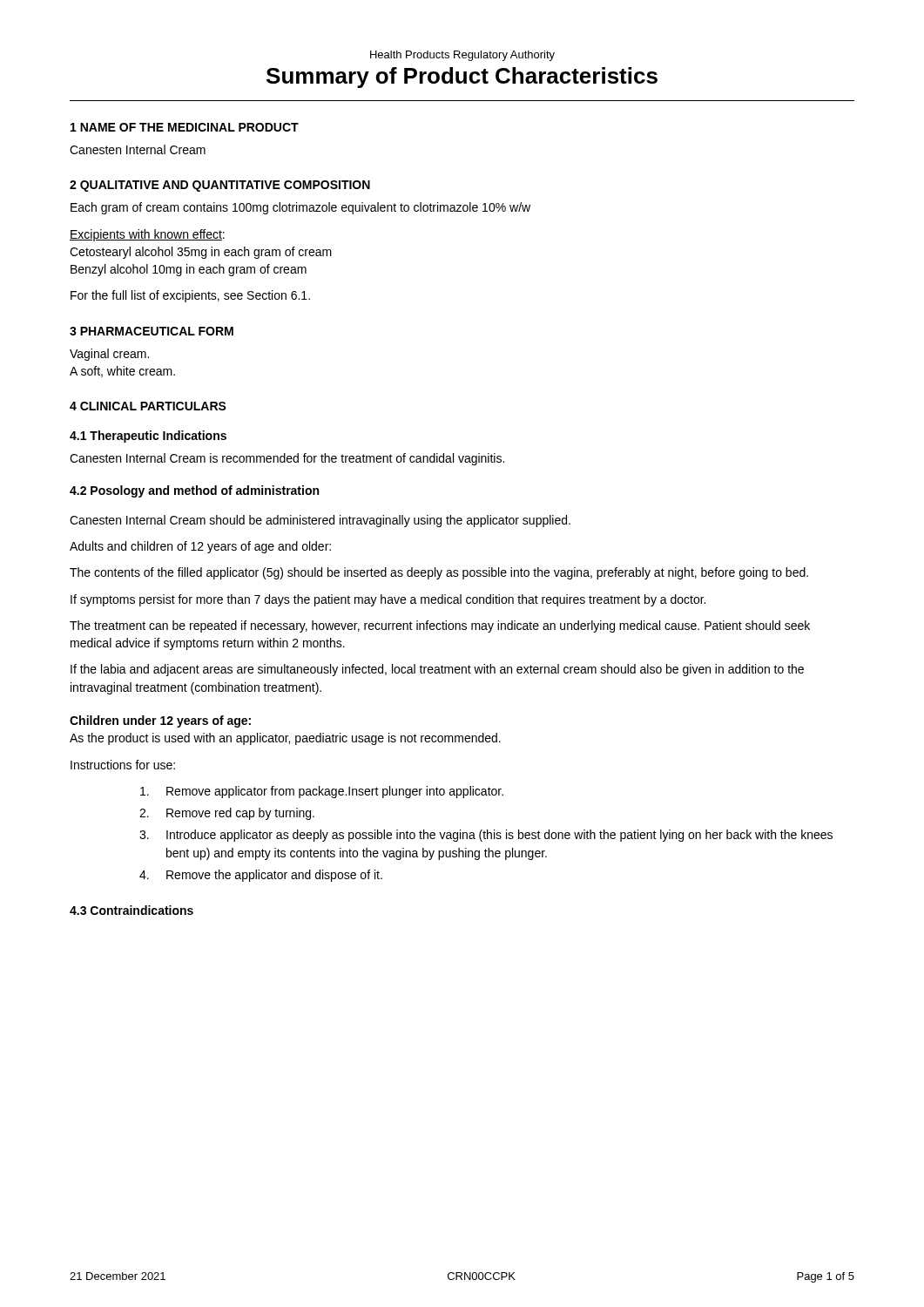The width and height of the screenshot is (924, 1307).
Task: Point to the text block starting "4.2 Posology and method of administration"
Action: [195, 490]
